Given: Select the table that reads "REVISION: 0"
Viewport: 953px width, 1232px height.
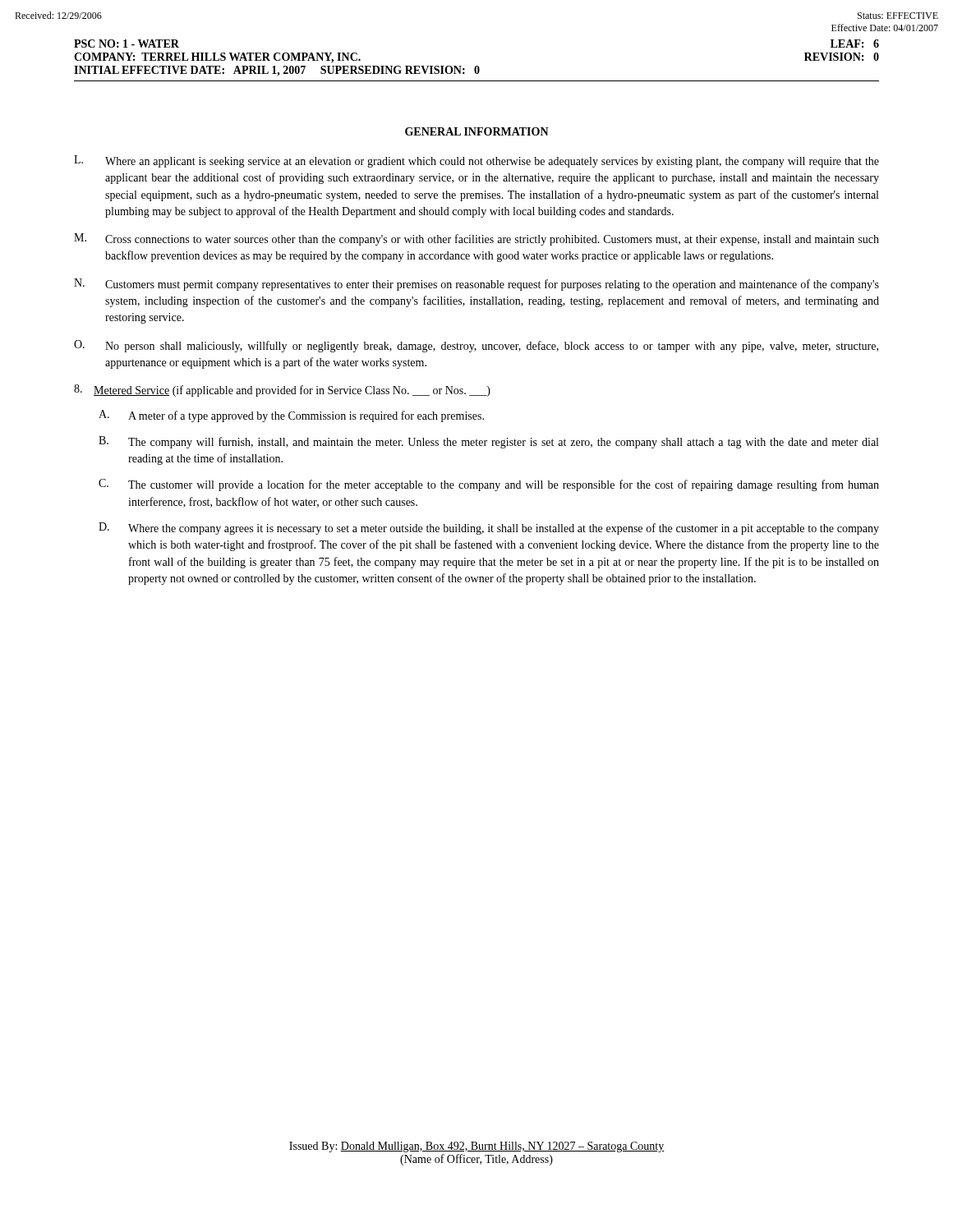Looking at the screenshot, I should click(476, 60).
